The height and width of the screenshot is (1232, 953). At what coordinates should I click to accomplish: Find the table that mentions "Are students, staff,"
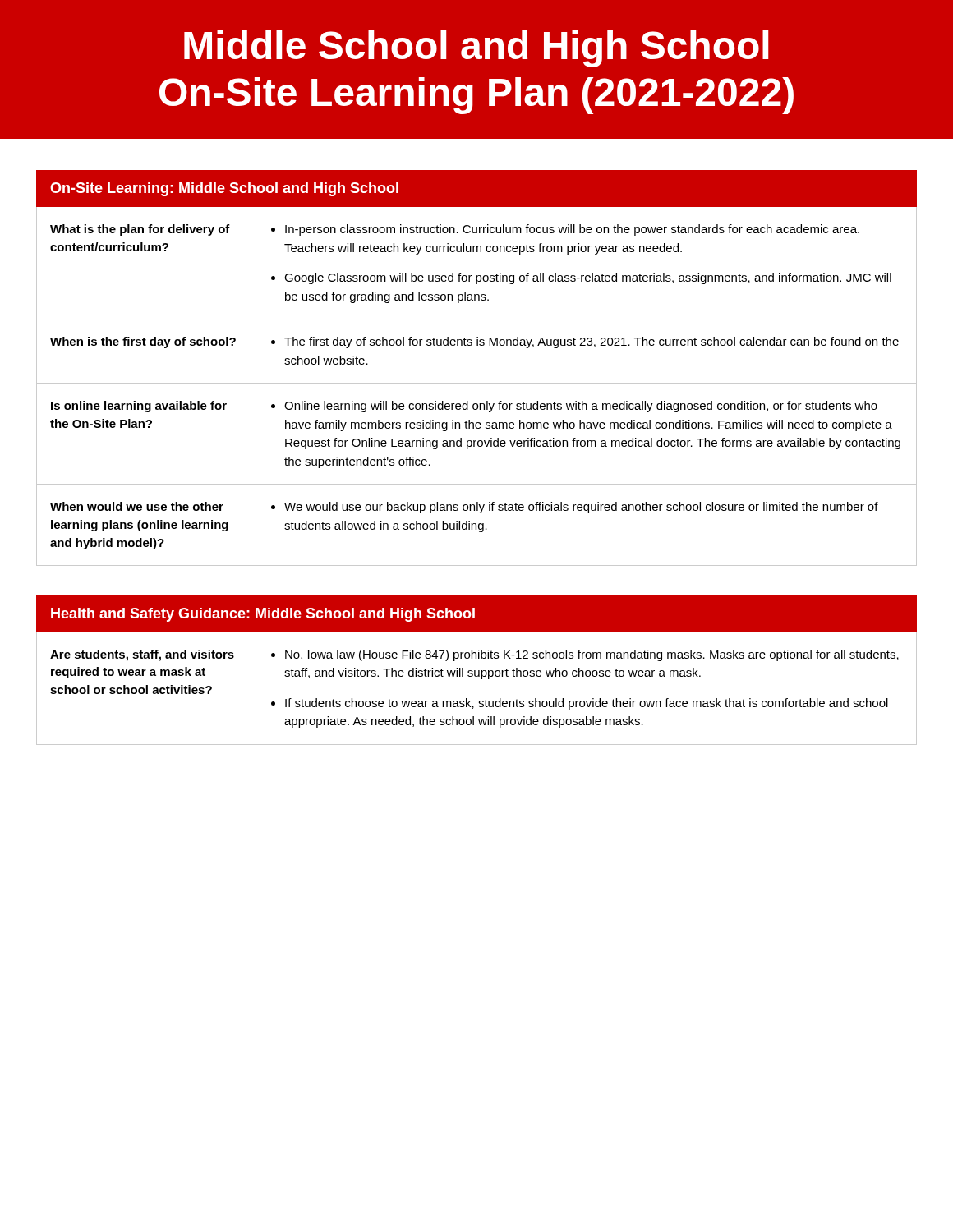(476, 670)
